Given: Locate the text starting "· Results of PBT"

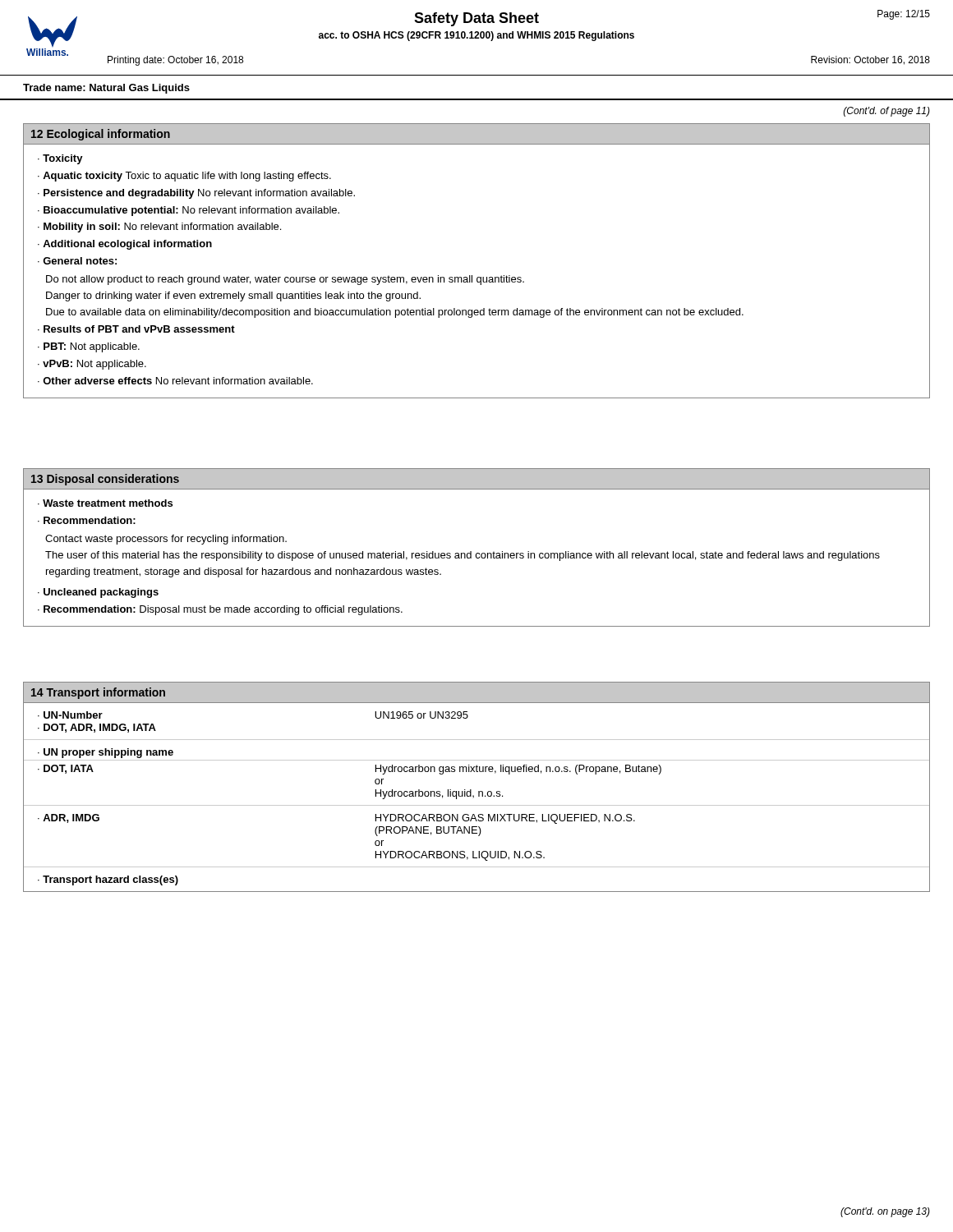Looking at the screenshot, I should point(136,329).
